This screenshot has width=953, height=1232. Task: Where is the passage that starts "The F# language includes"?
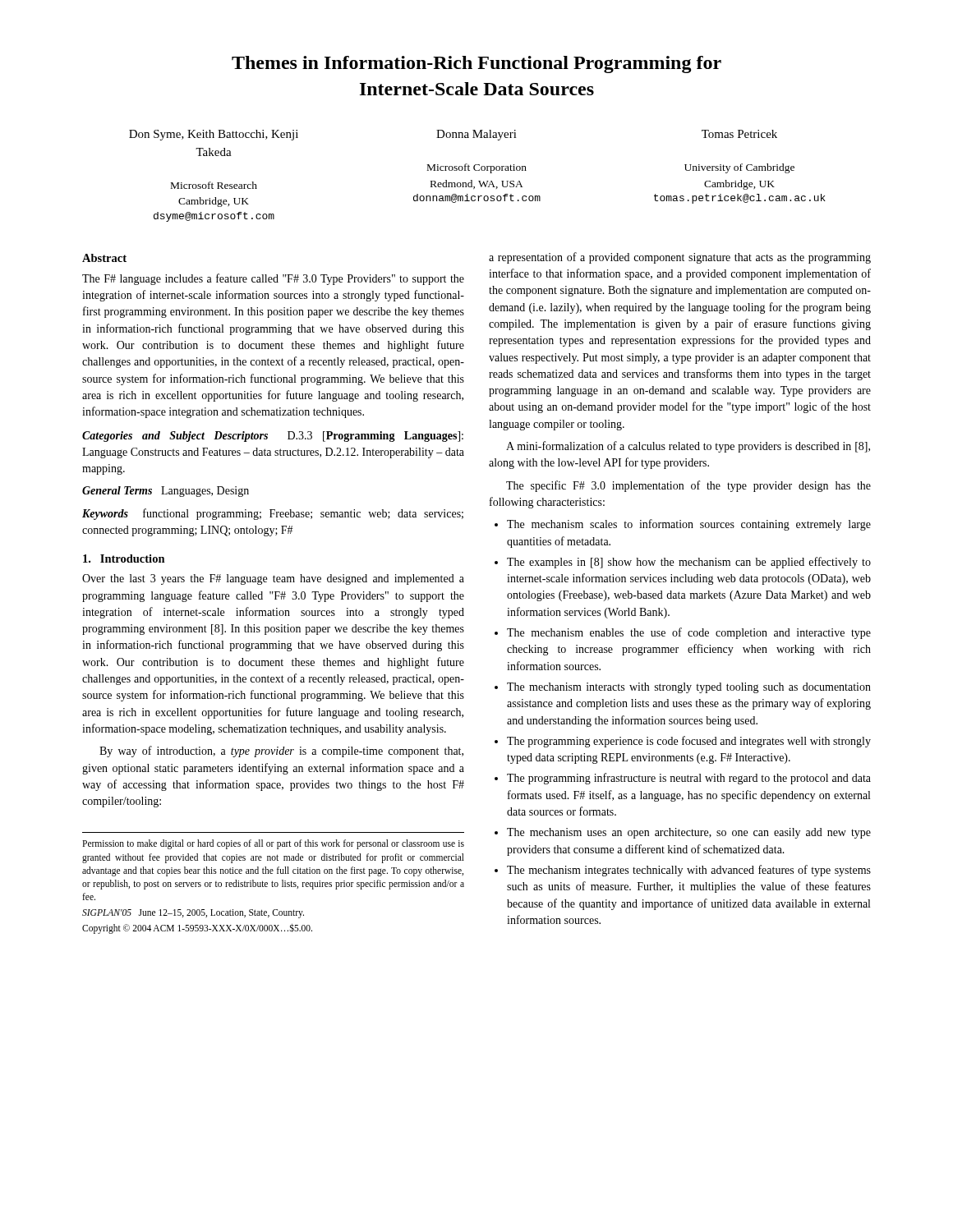(x=273, y=346)
